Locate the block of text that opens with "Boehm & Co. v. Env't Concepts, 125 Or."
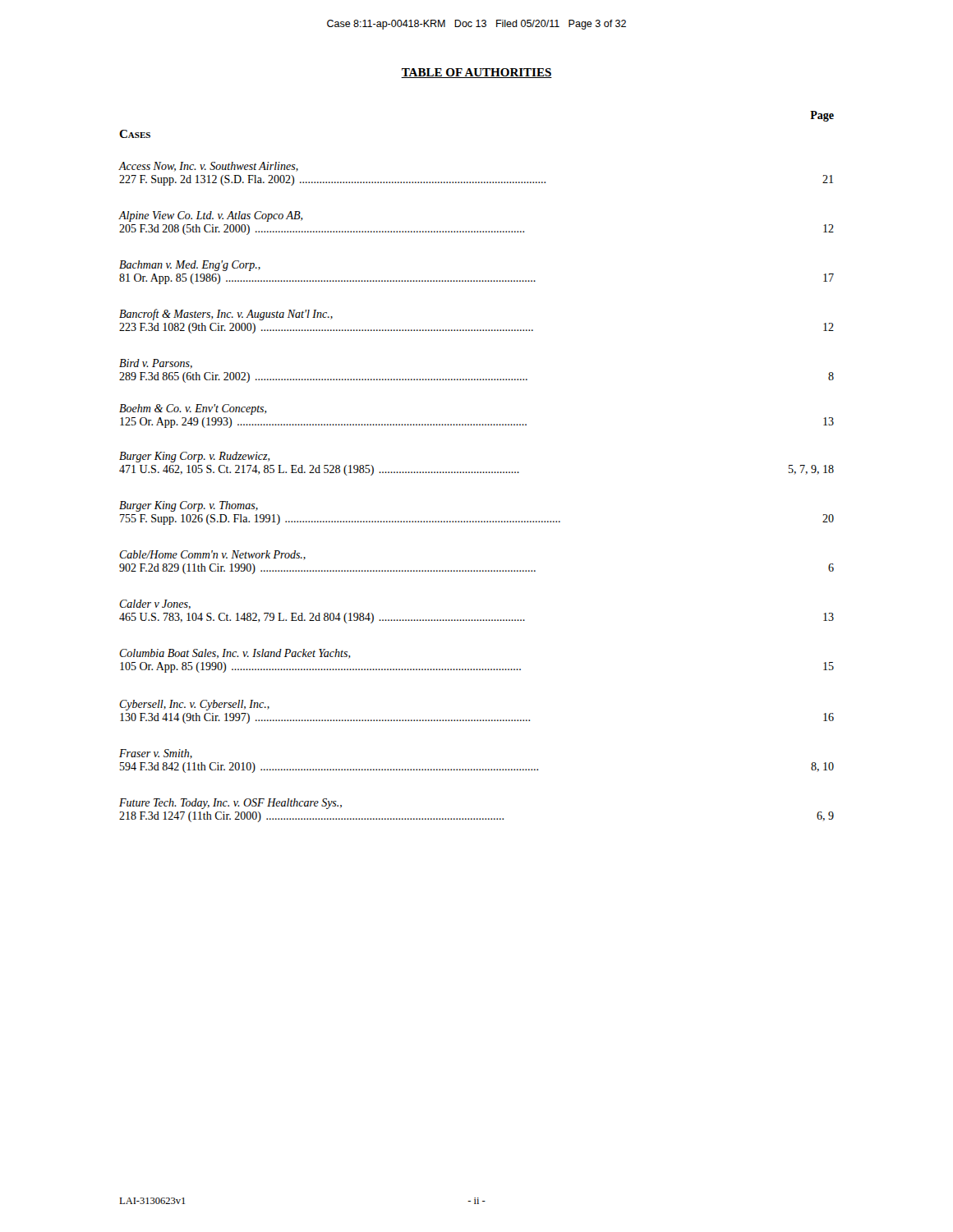Image resolution: width=953 pixels, height=1232 pixels. [476, 416]
